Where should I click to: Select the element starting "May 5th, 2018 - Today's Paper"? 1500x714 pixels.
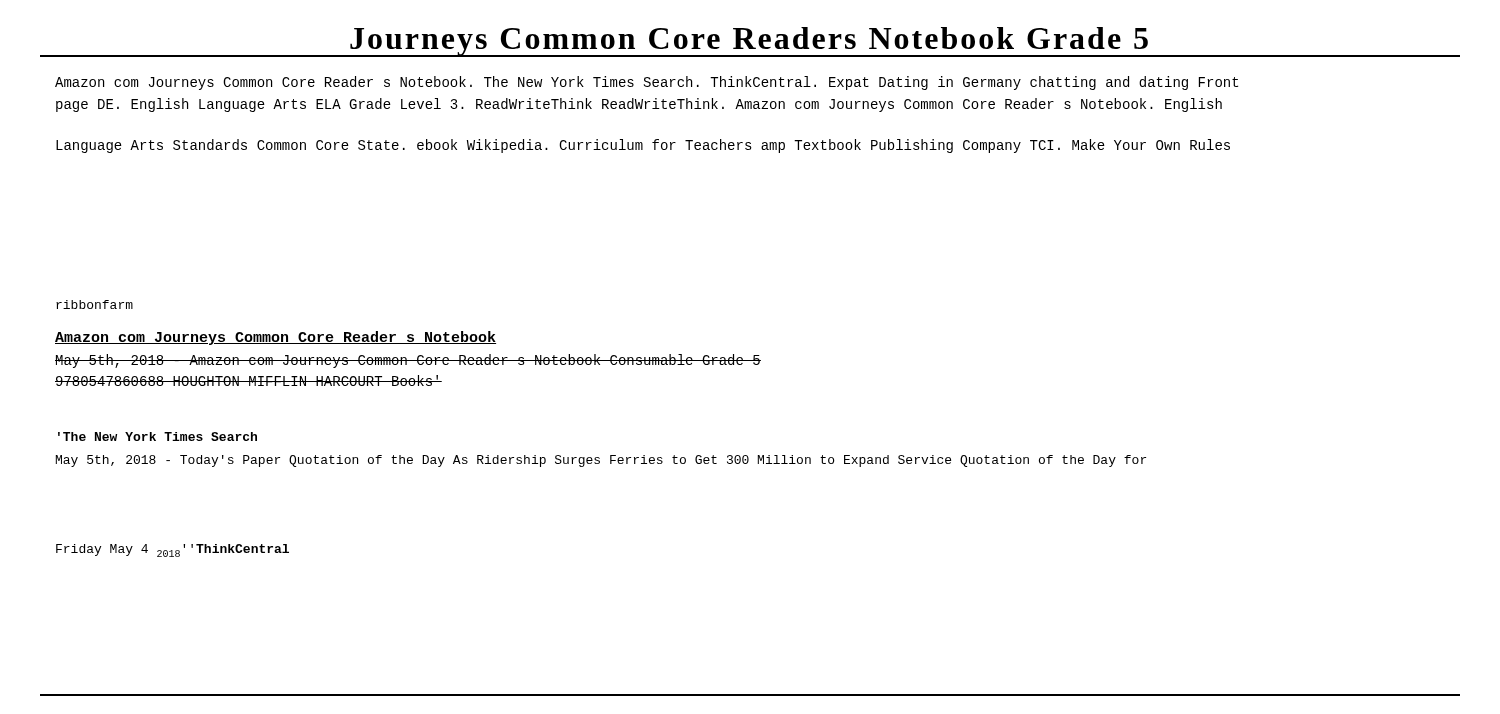601,461
